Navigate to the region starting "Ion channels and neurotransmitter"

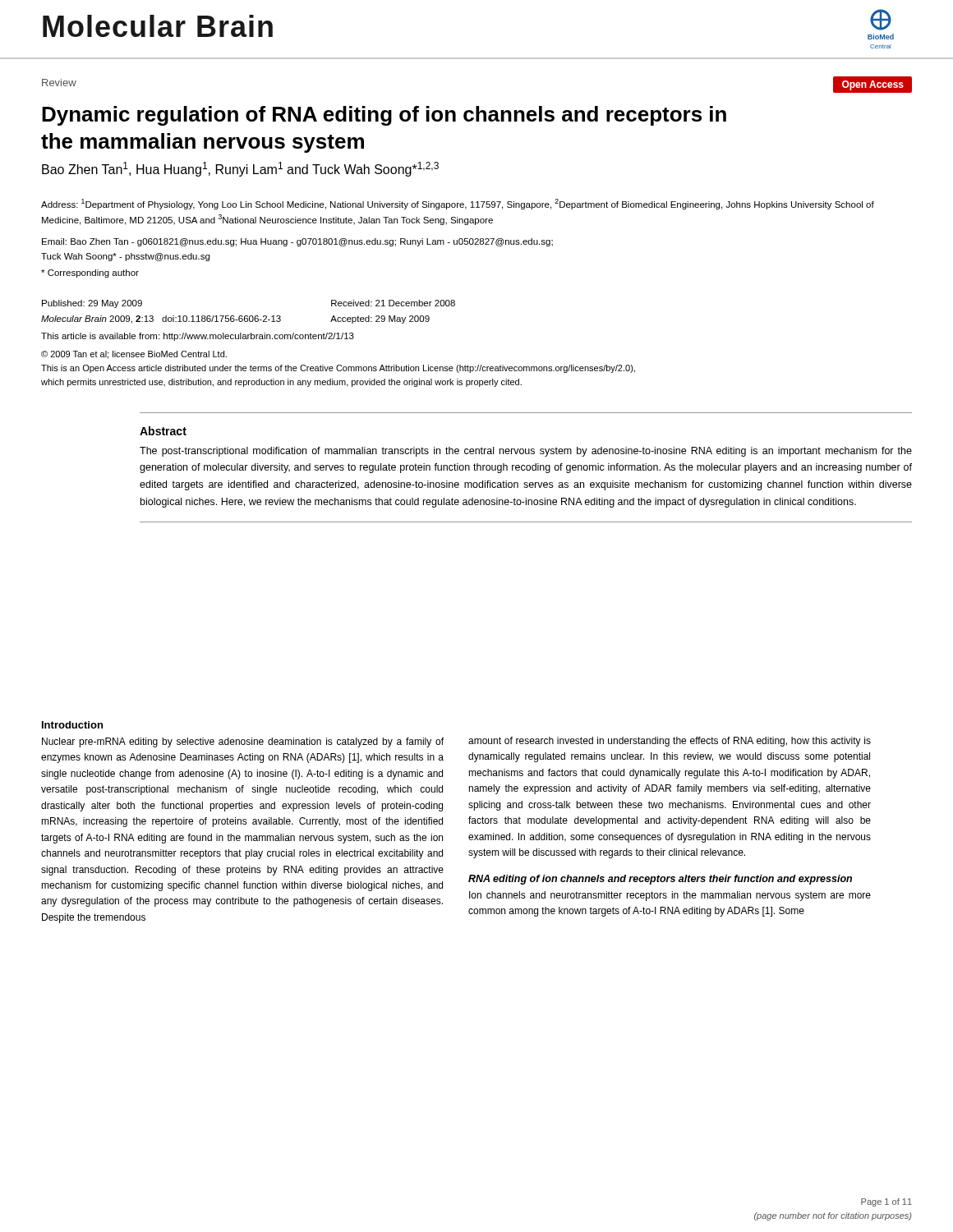tap(670, 903)
